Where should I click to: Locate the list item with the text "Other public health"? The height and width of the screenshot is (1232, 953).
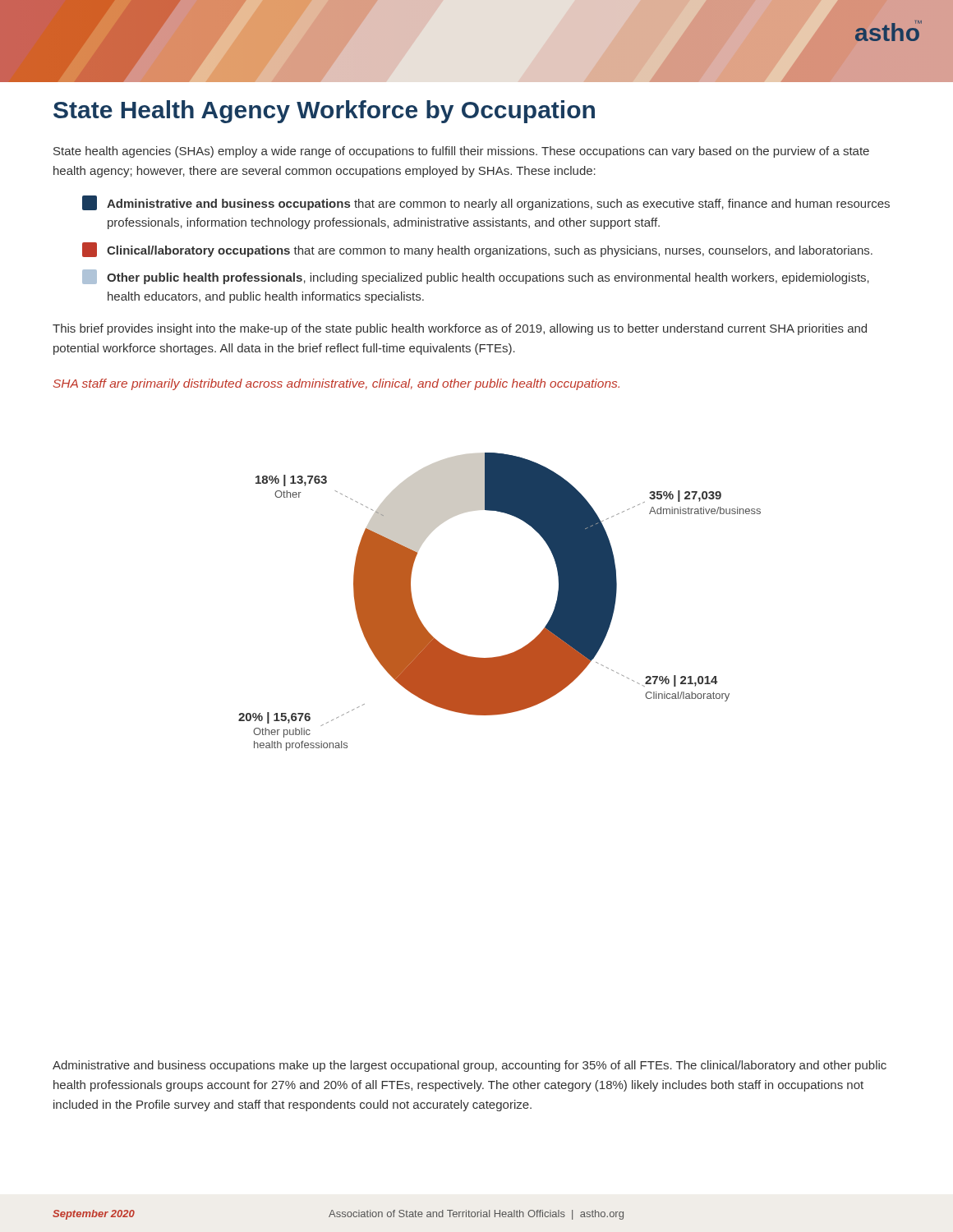coord(491,287)
